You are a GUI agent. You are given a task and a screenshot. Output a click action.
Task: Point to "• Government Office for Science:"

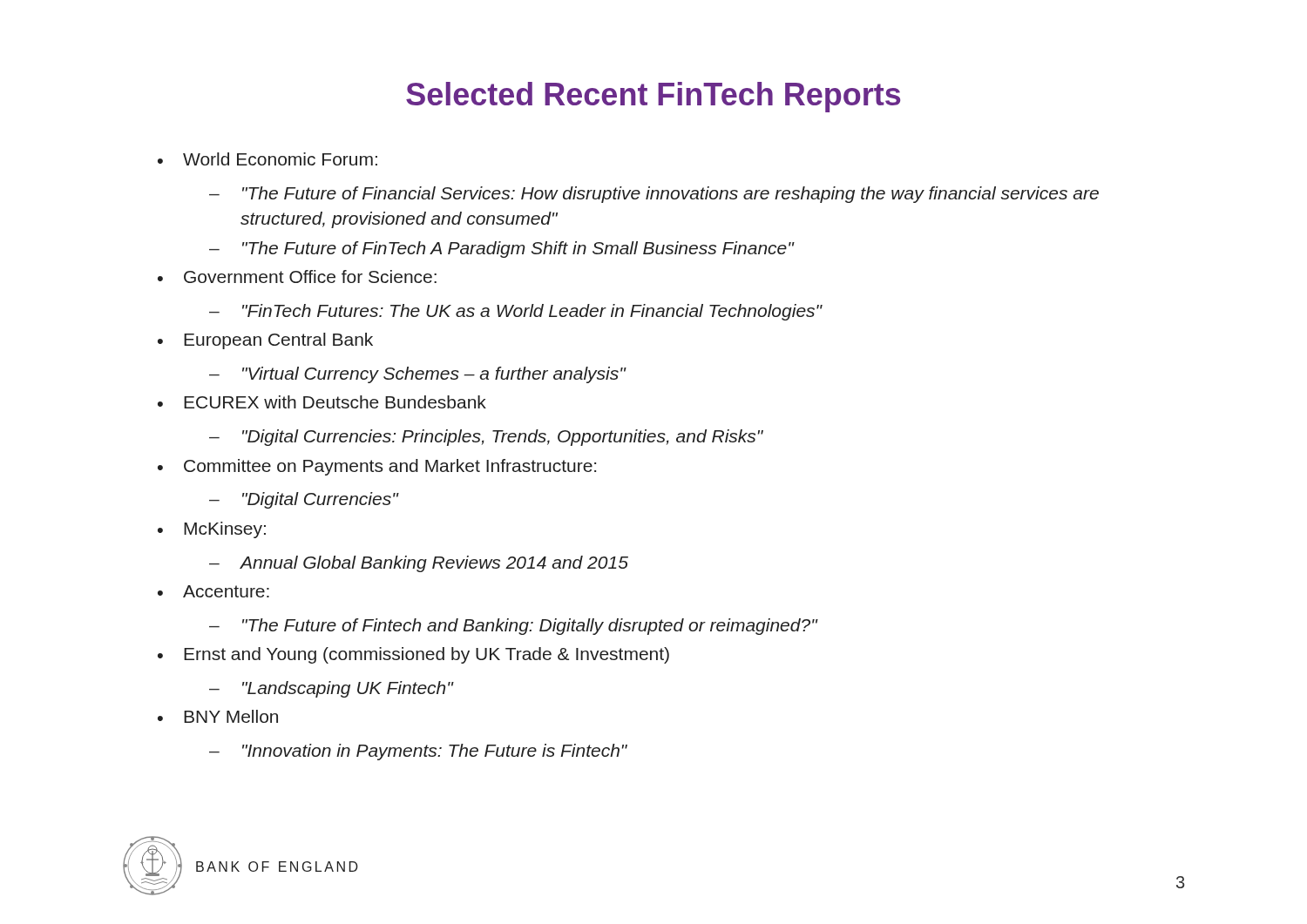(297, 277)
